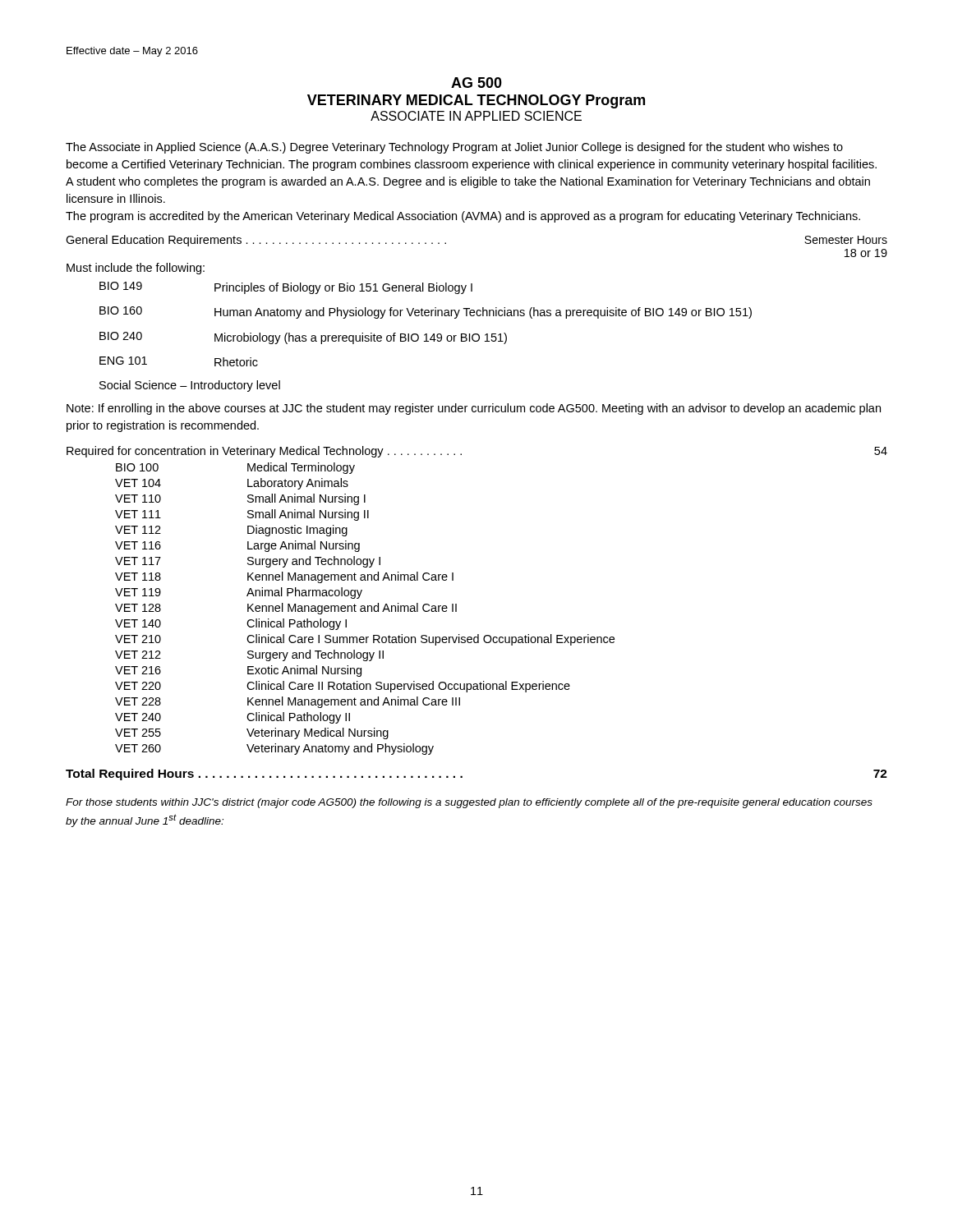
Task: Select the text that says "Must include the following:"
Action: 136,268
